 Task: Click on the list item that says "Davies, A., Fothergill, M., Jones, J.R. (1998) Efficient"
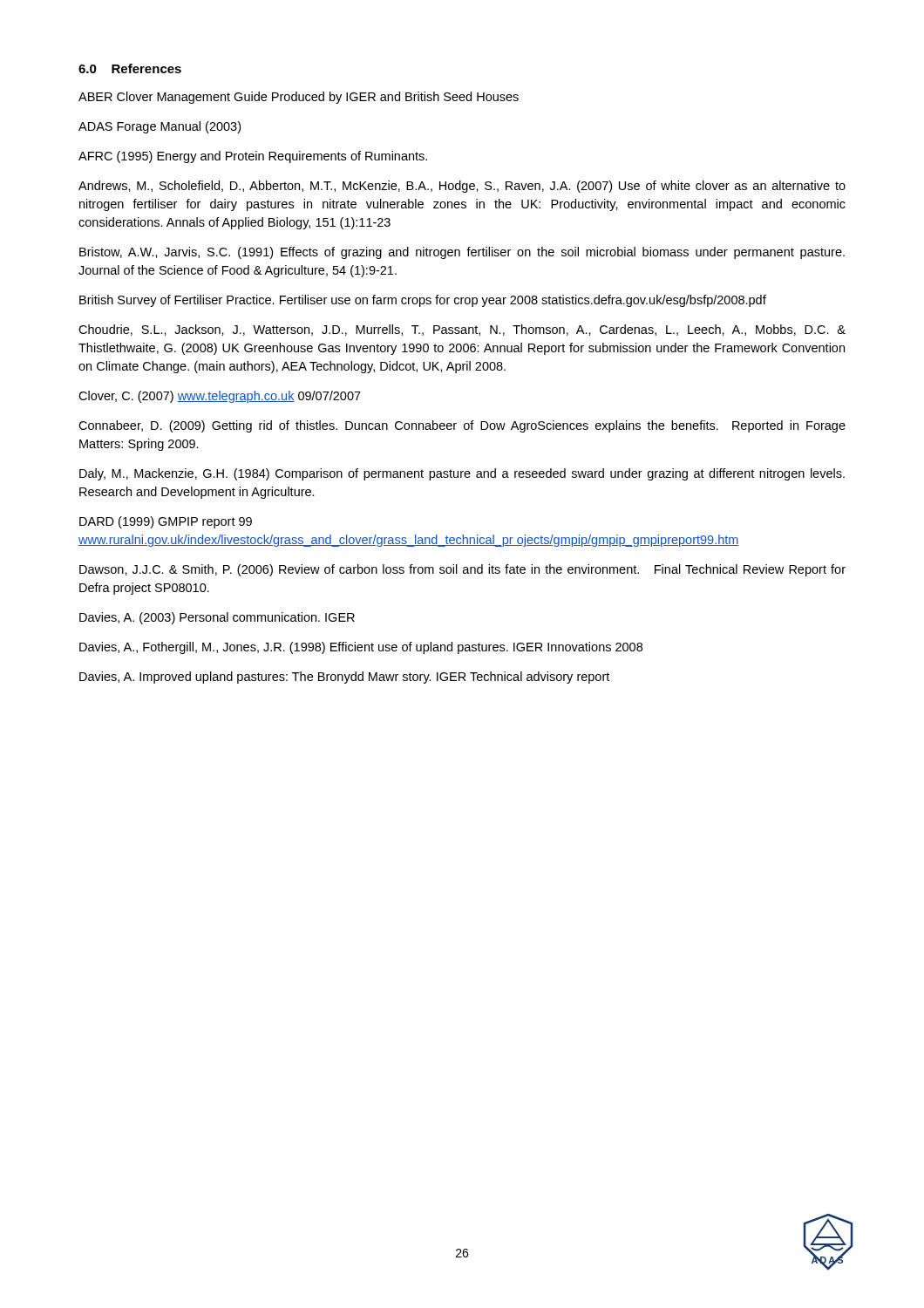tap(361, 647)
